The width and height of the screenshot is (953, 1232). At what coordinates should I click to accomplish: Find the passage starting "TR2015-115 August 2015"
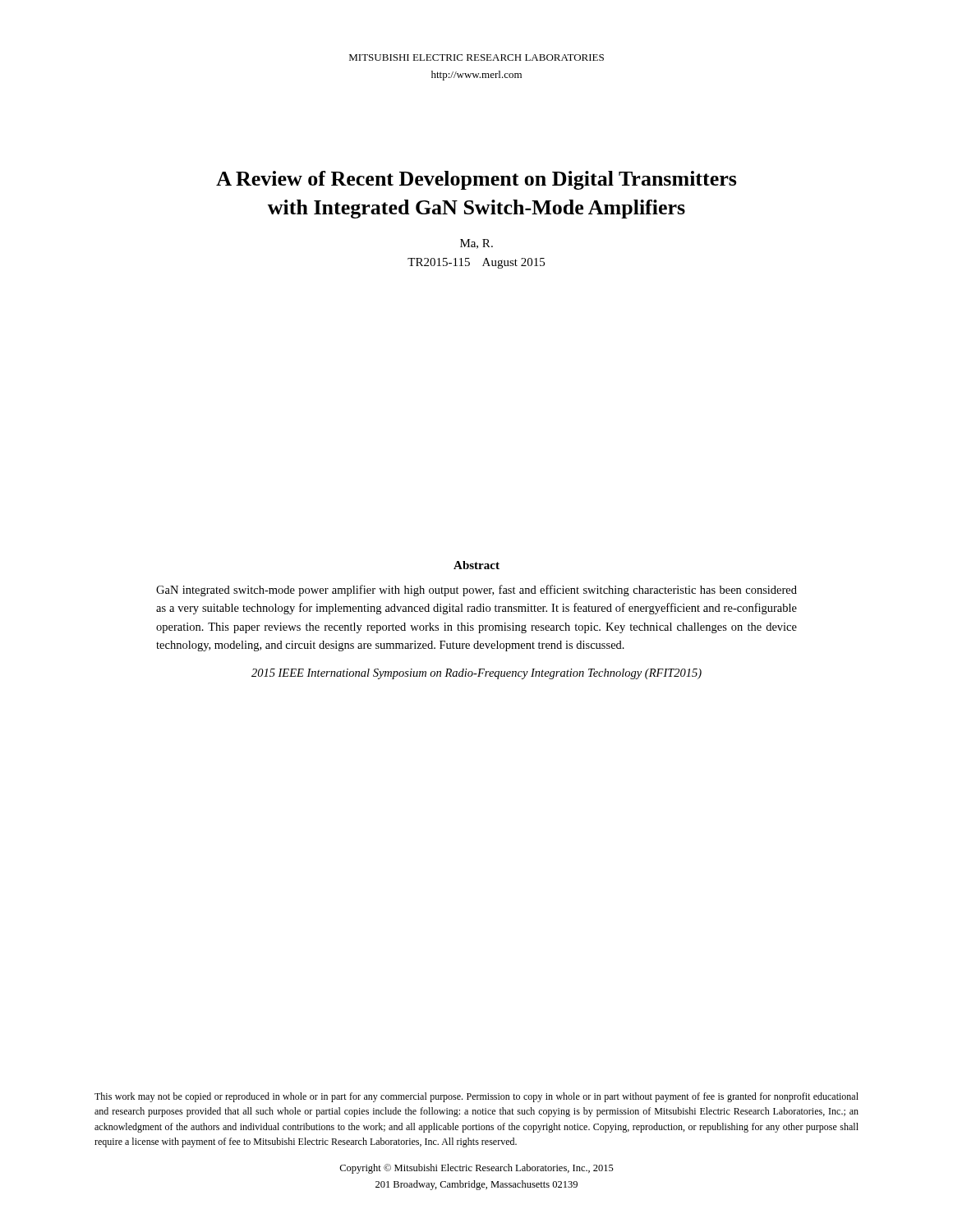[476, 262]
